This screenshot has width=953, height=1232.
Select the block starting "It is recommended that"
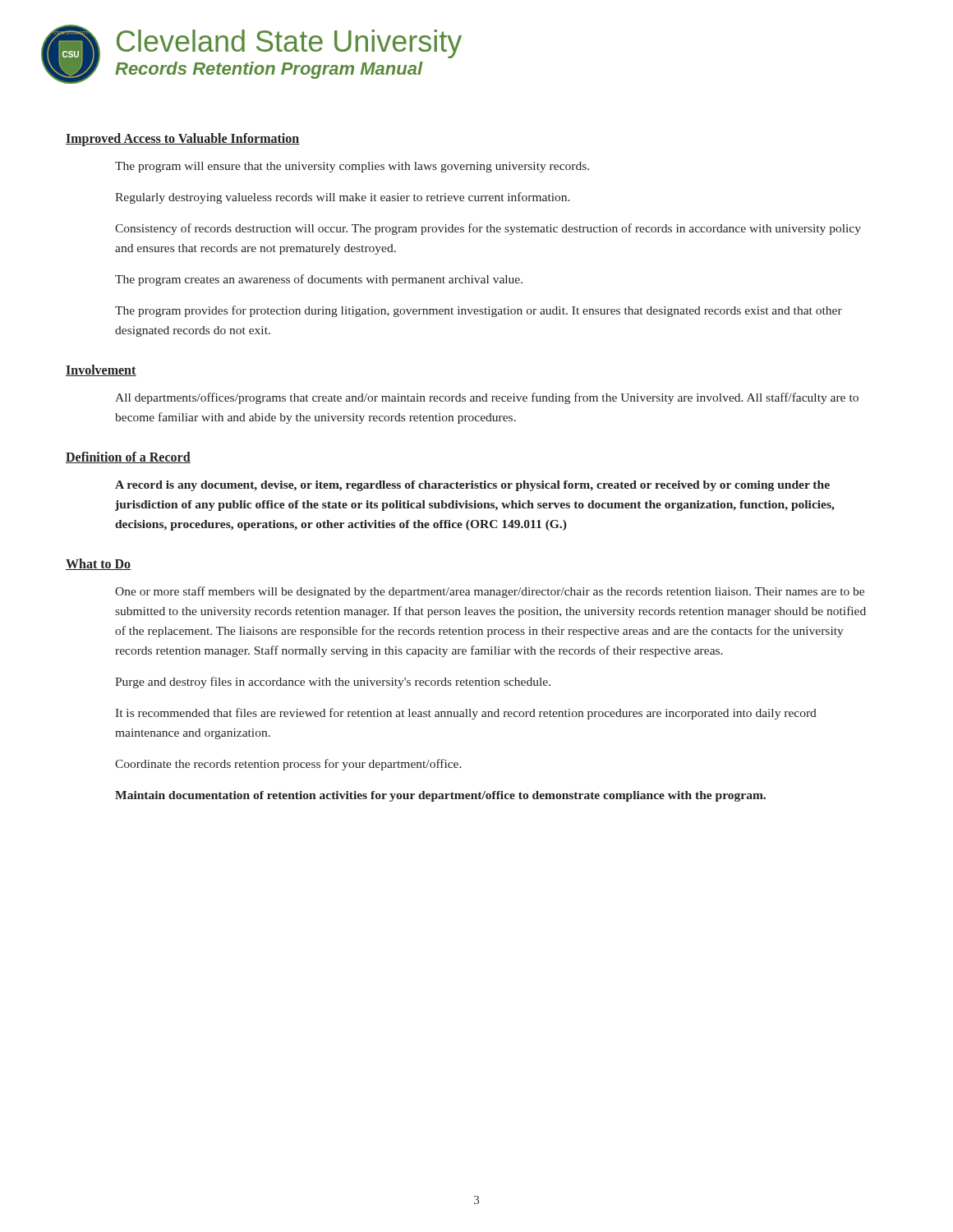click(466, 723)
